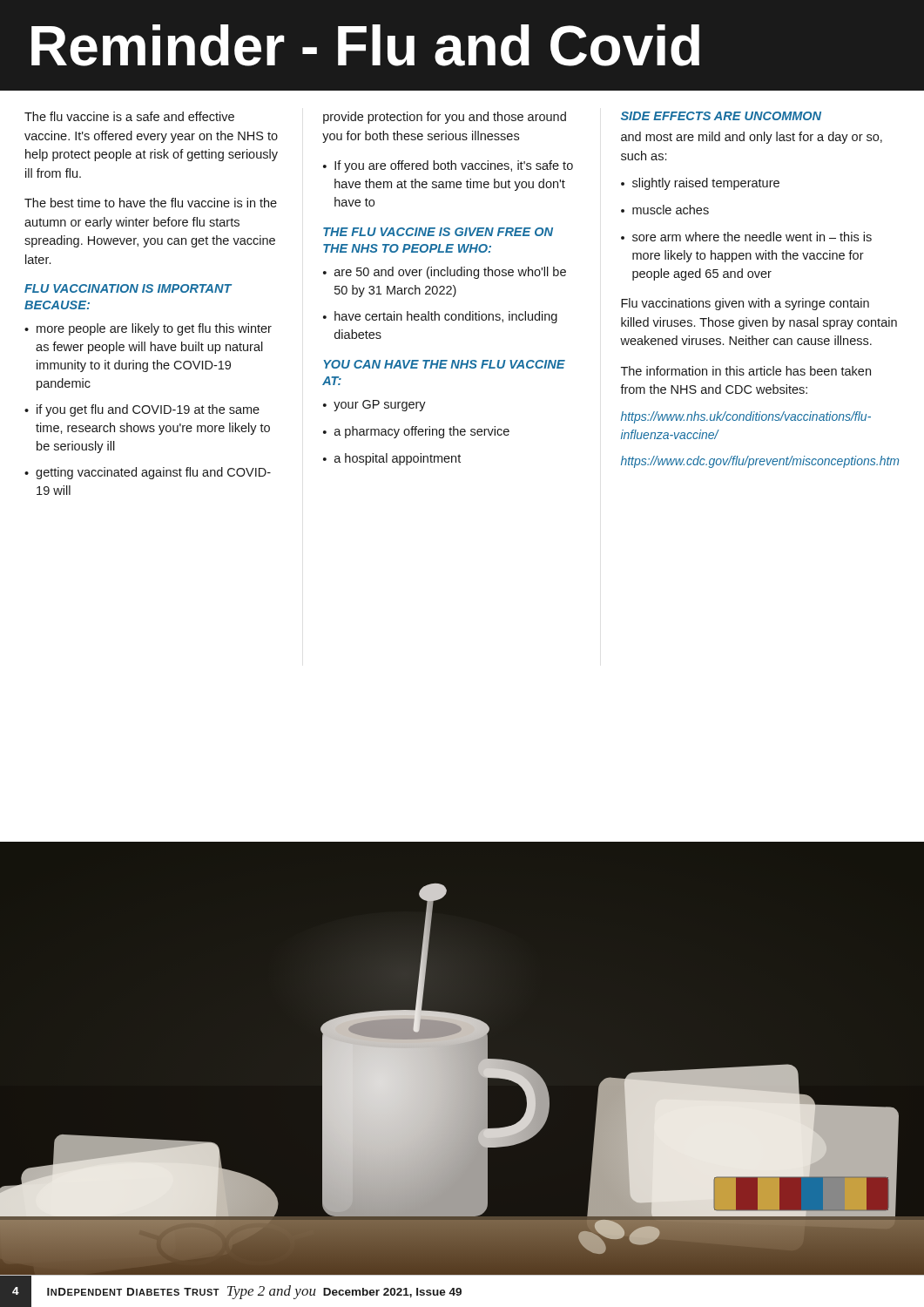Find the block starting "SIDE EFFECTS ARE UNCOMMON"

[x=721, y=116]
